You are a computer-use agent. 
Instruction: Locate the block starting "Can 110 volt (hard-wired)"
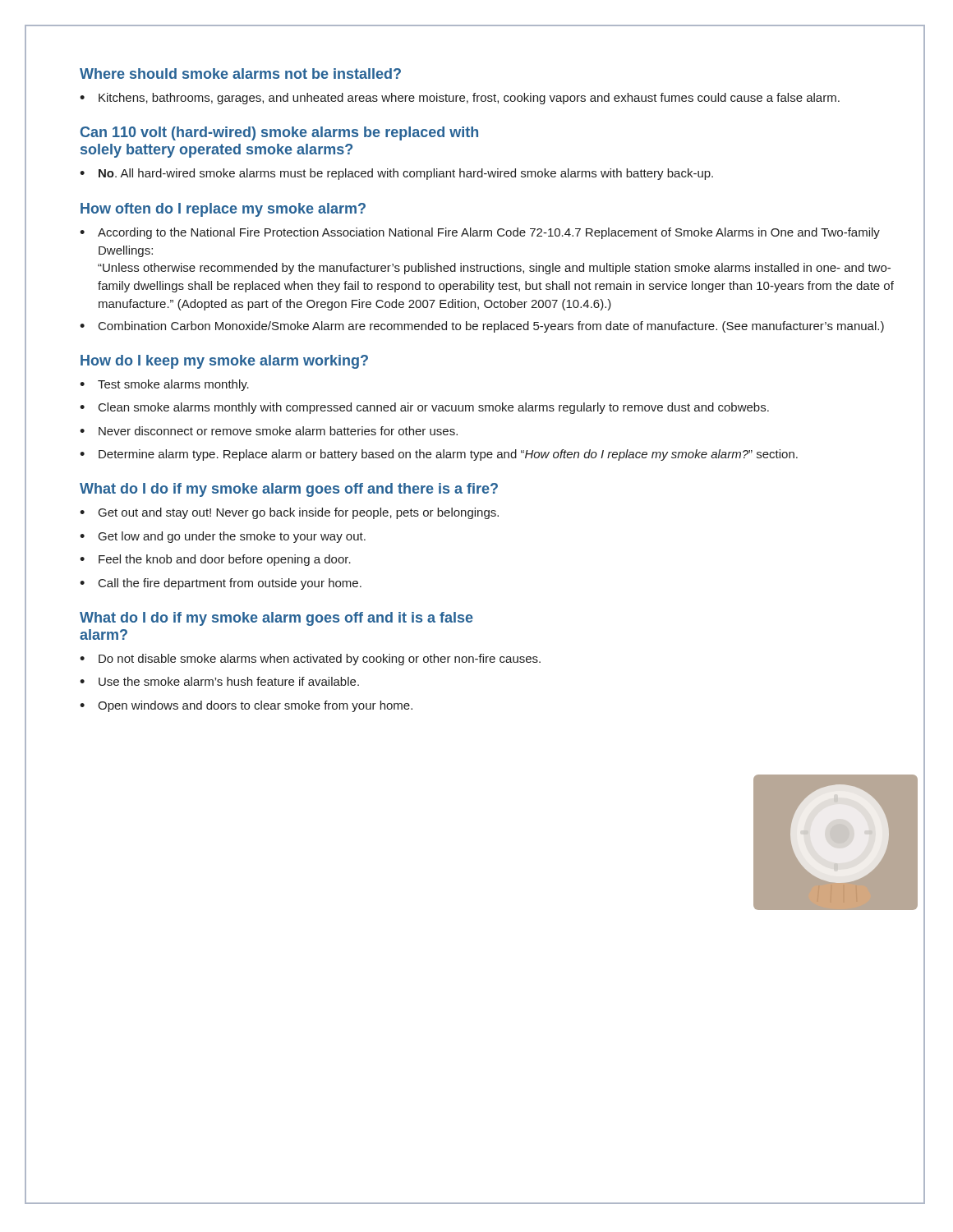pyautogui.click(x=279, y=141)
